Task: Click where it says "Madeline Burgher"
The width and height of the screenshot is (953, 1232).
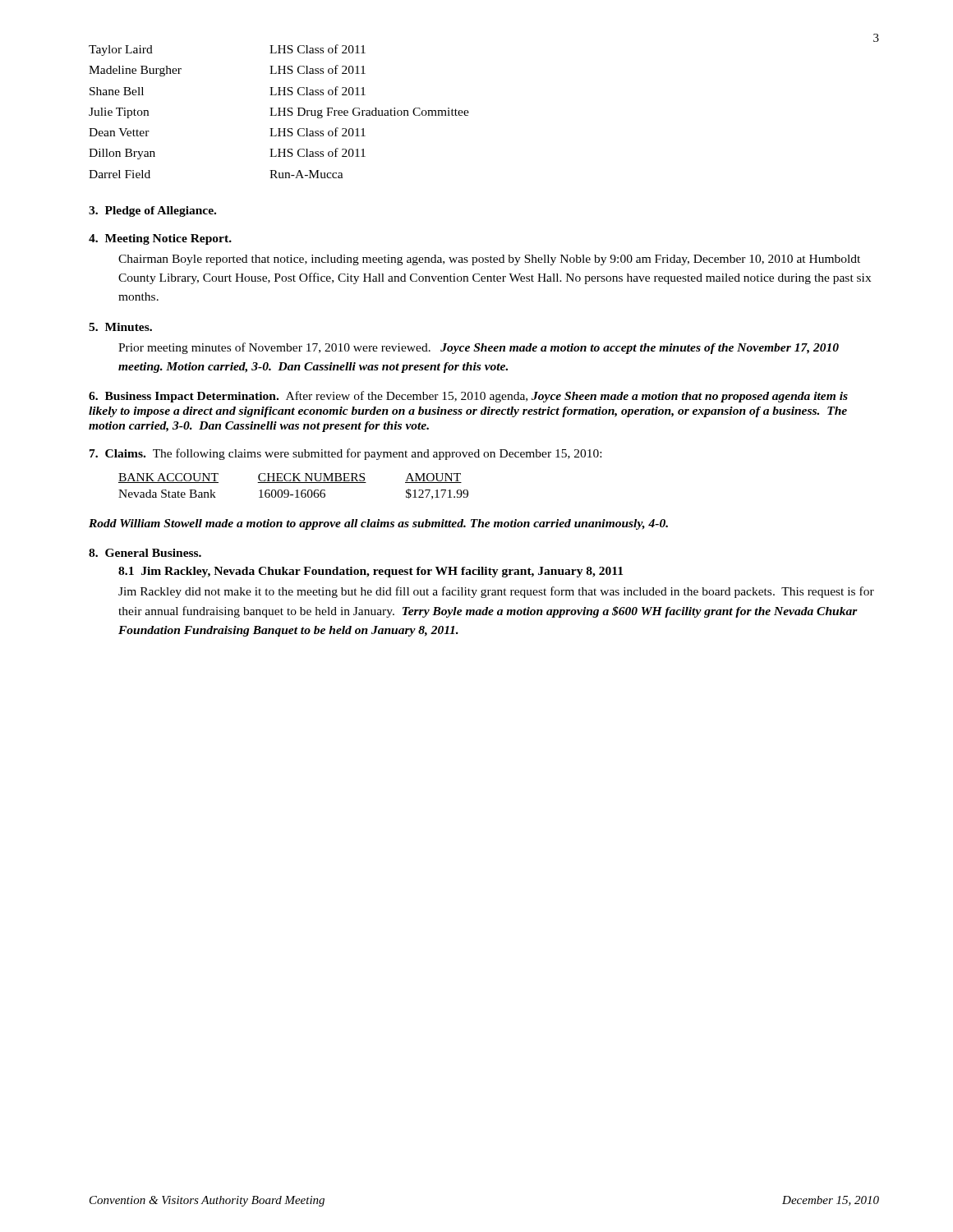Action: [x=179, y=70]
